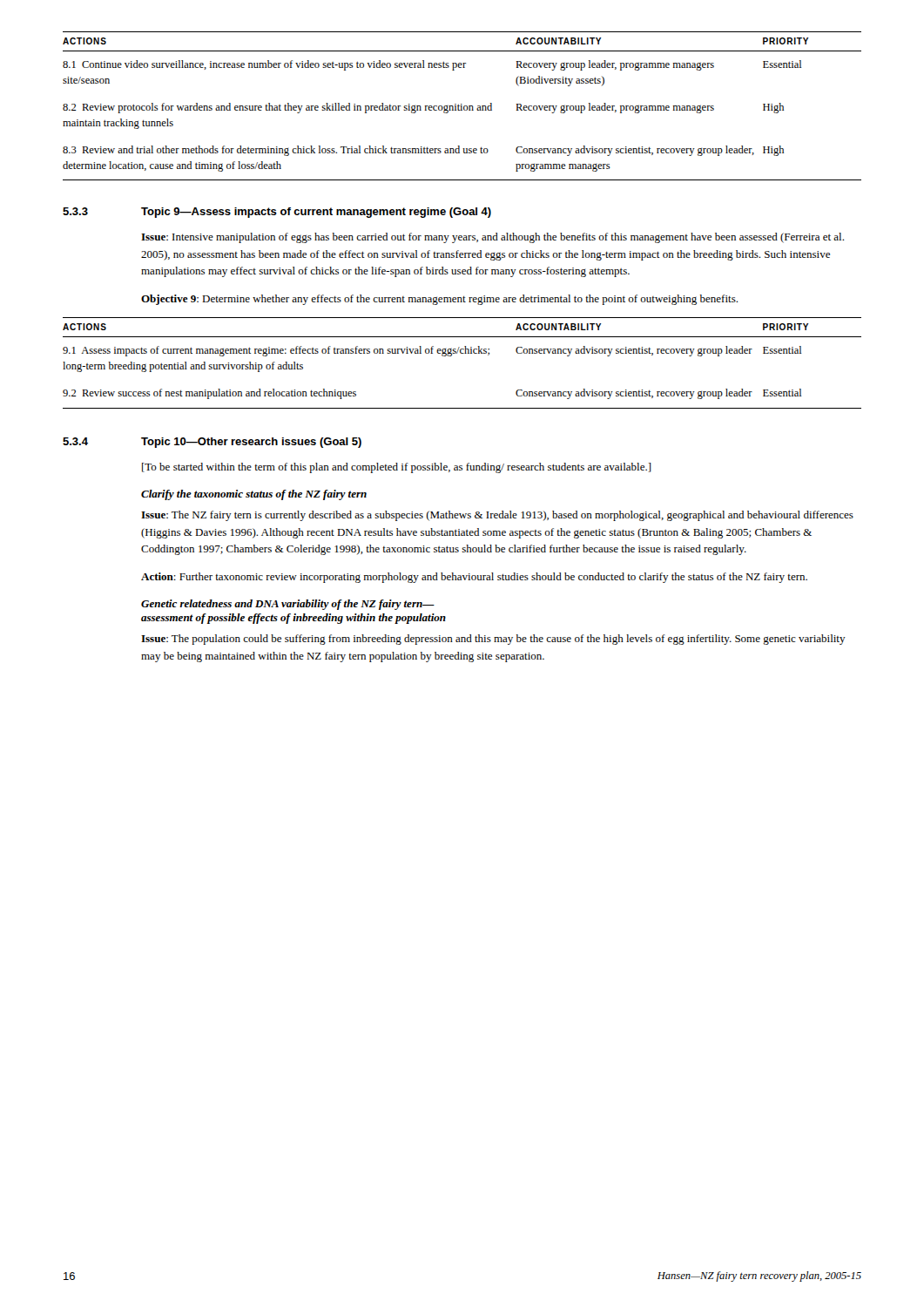924x1307 pixels.
Task: Select the text starting "5.3.4 Topic 10—Other research issues (Goal"
Action: pos(212,441)
